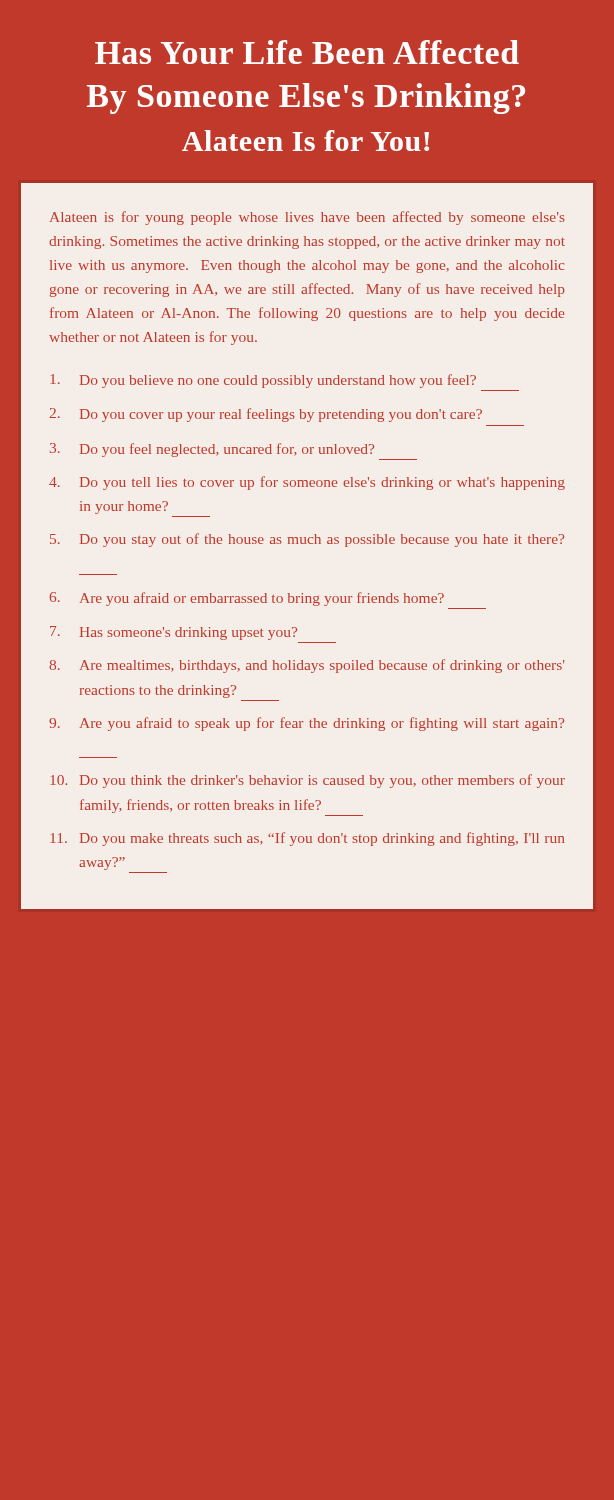
Task: Click on the list item containing "5. Do you stay out"
Action: 307,551
